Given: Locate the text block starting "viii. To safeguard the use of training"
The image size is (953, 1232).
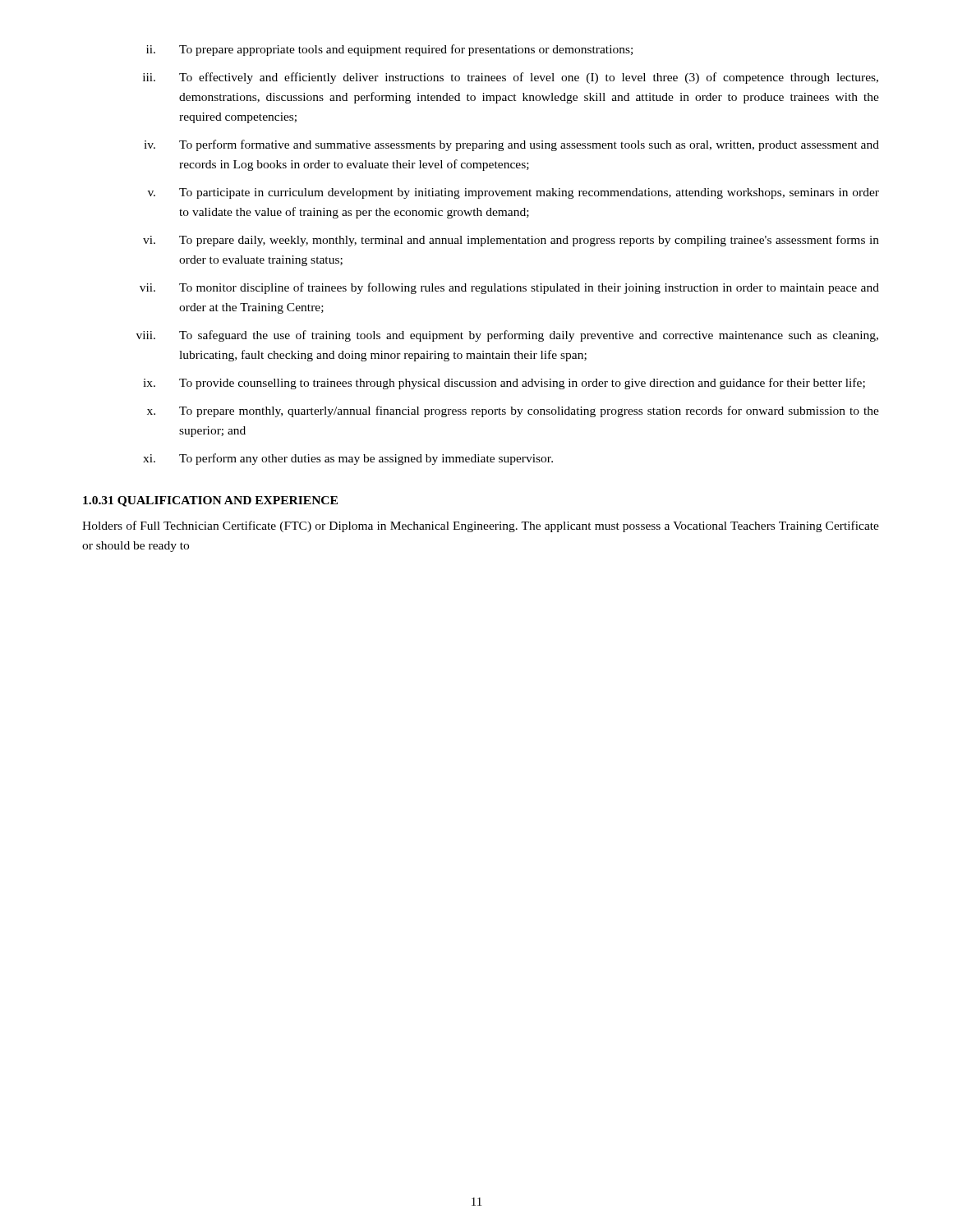Looking at the screenshot, I should [481, 345].
